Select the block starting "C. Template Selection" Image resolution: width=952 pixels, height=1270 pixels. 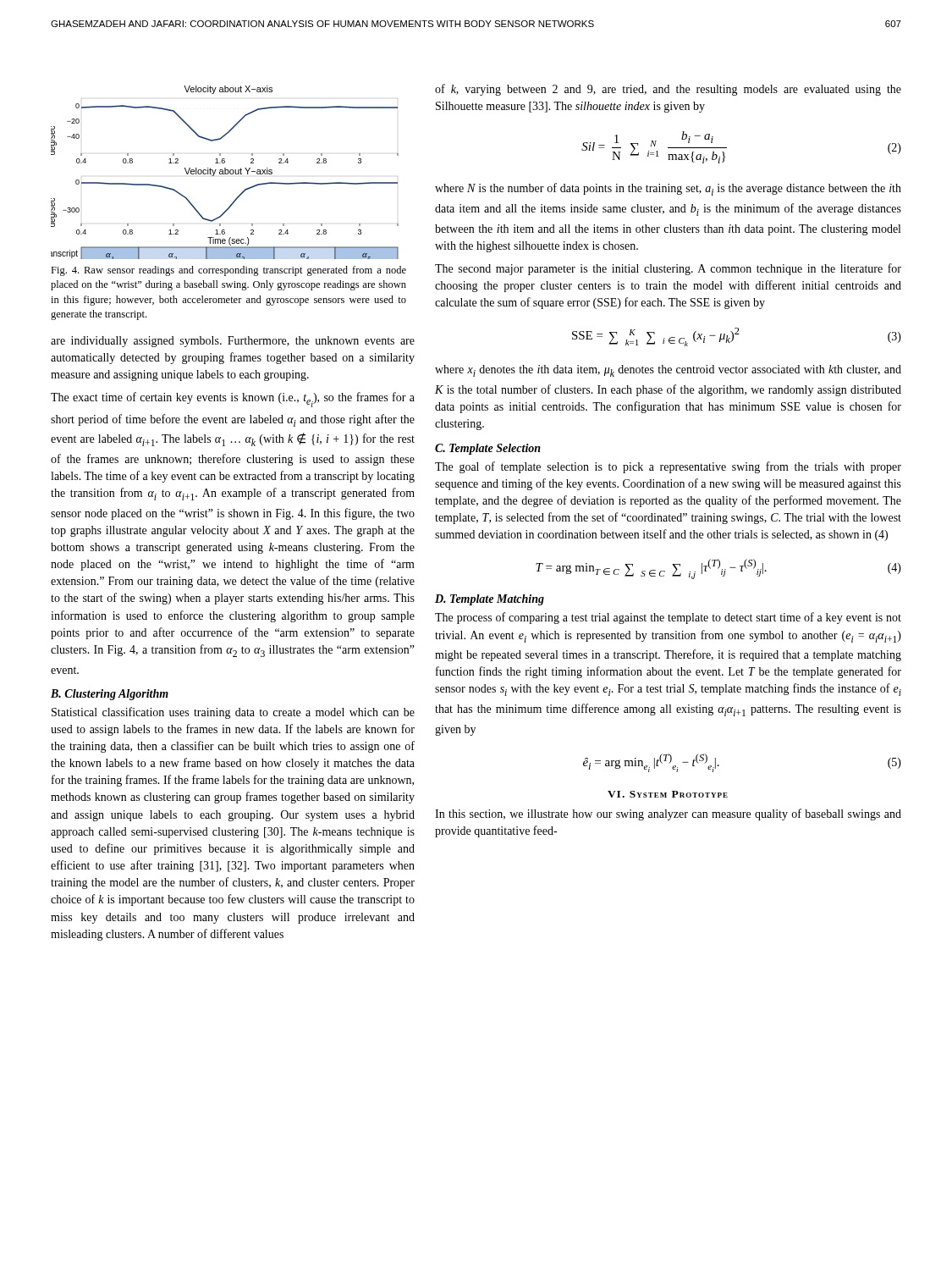(x=488, y=448)
